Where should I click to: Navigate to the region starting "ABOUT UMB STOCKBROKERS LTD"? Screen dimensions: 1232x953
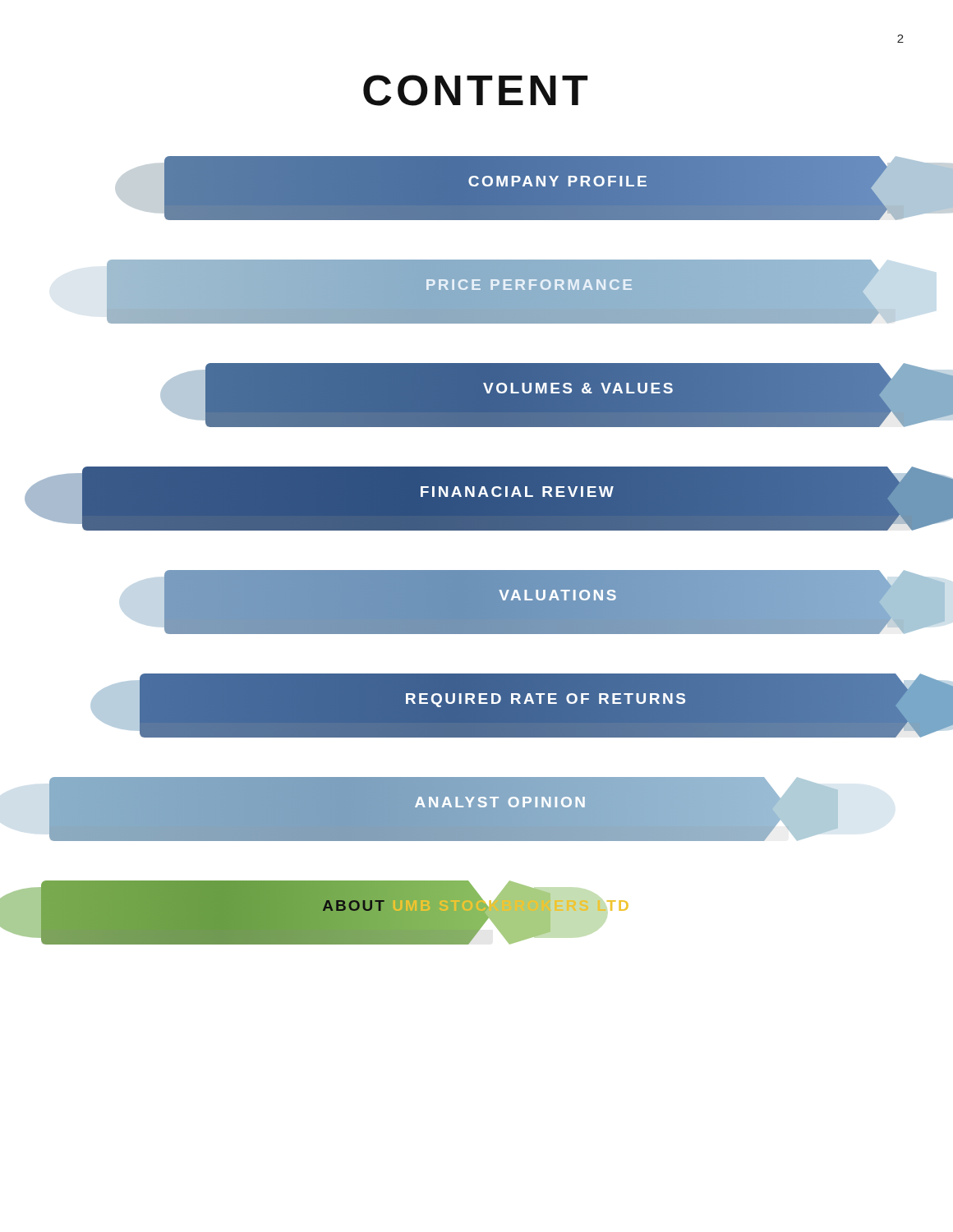click(476, 913)
